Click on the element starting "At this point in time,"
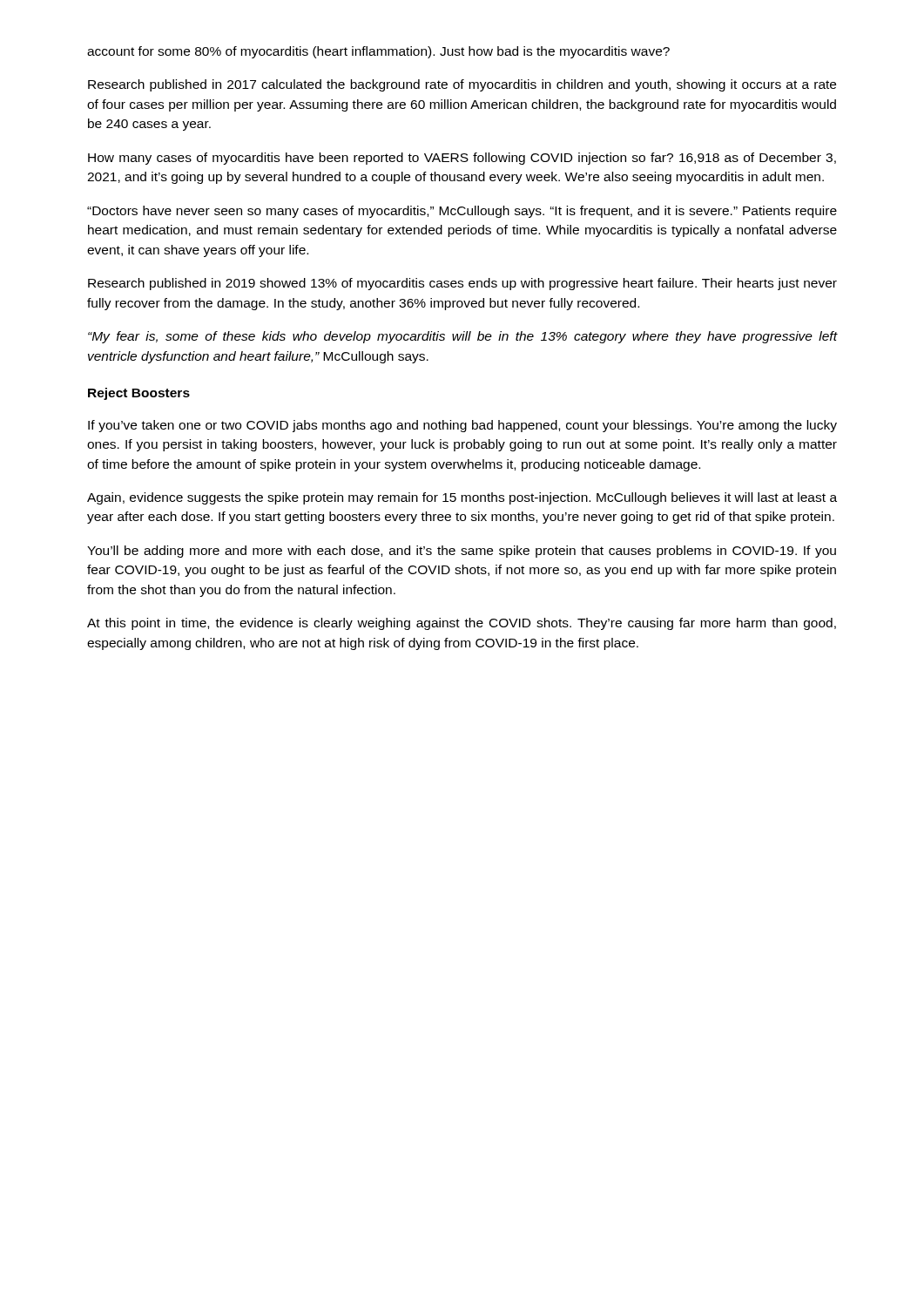This screenshot has height=1307, width=924. [x=462, y=633]
